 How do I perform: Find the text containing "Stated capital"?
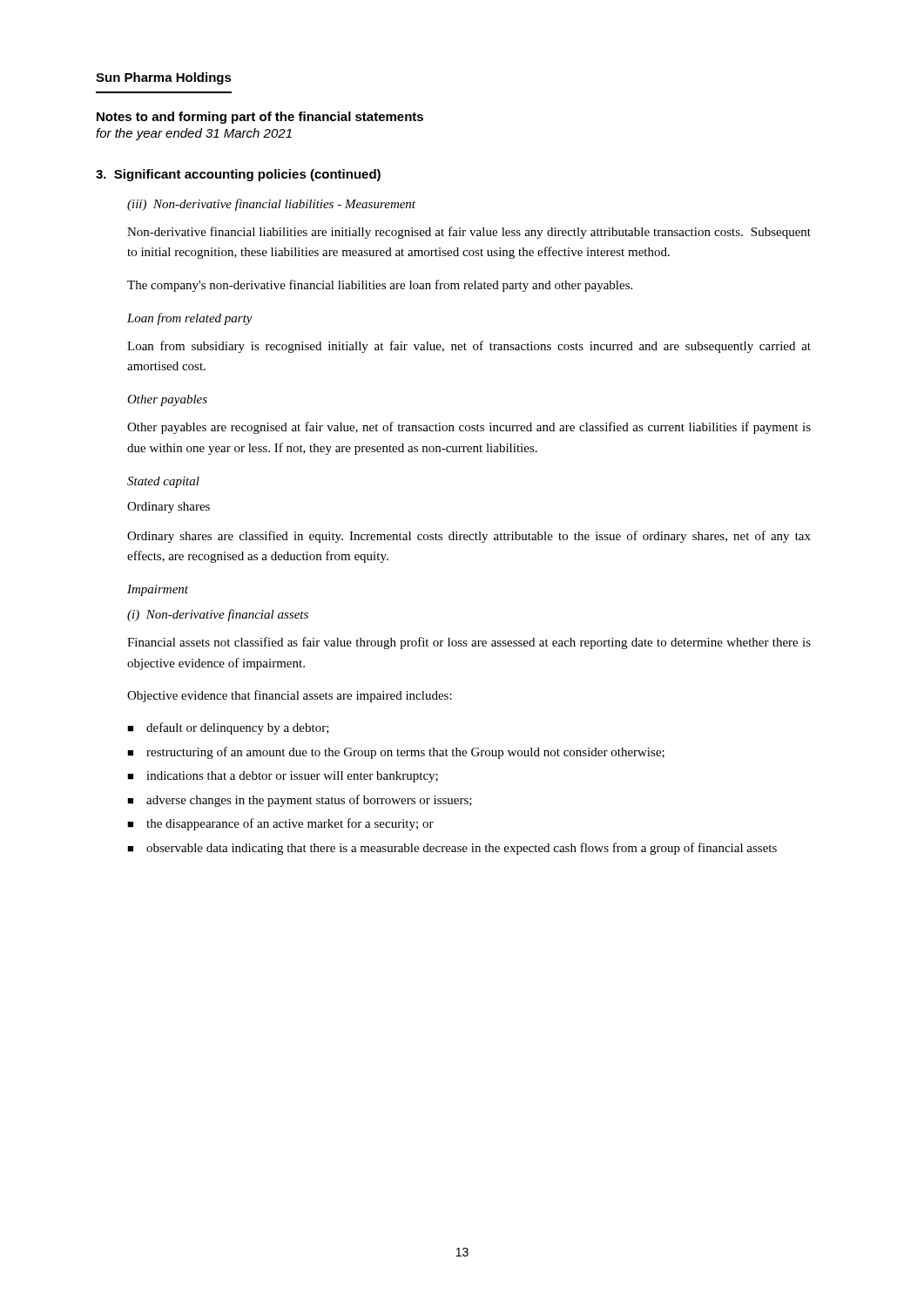(x=163, y=481)
